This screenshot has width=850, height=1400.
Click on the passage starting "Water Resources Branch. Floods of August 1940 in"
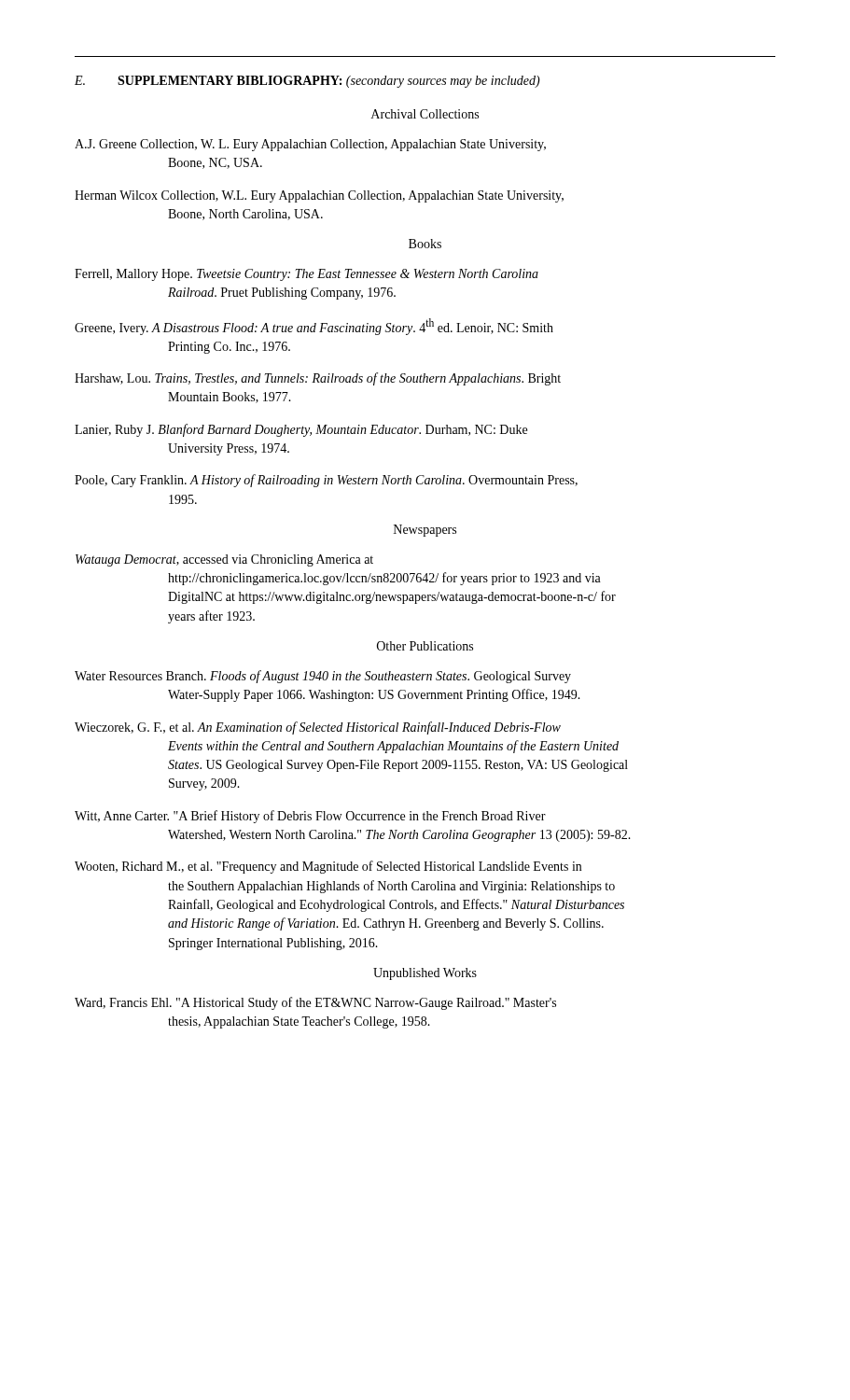(x=425, y=687)
